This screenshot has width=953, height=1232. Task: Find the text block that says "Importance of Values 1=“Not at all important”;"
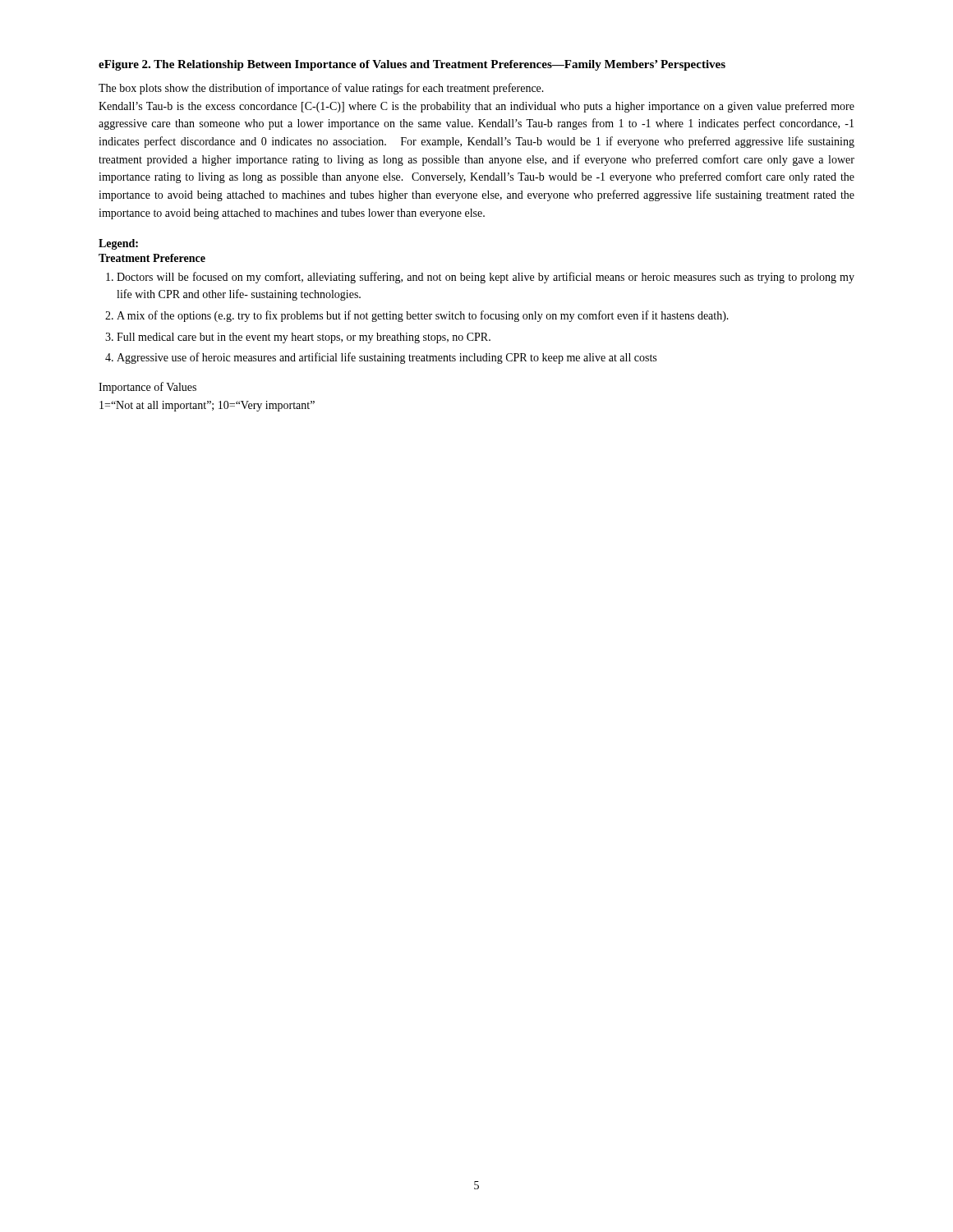(x=207, y=396)
